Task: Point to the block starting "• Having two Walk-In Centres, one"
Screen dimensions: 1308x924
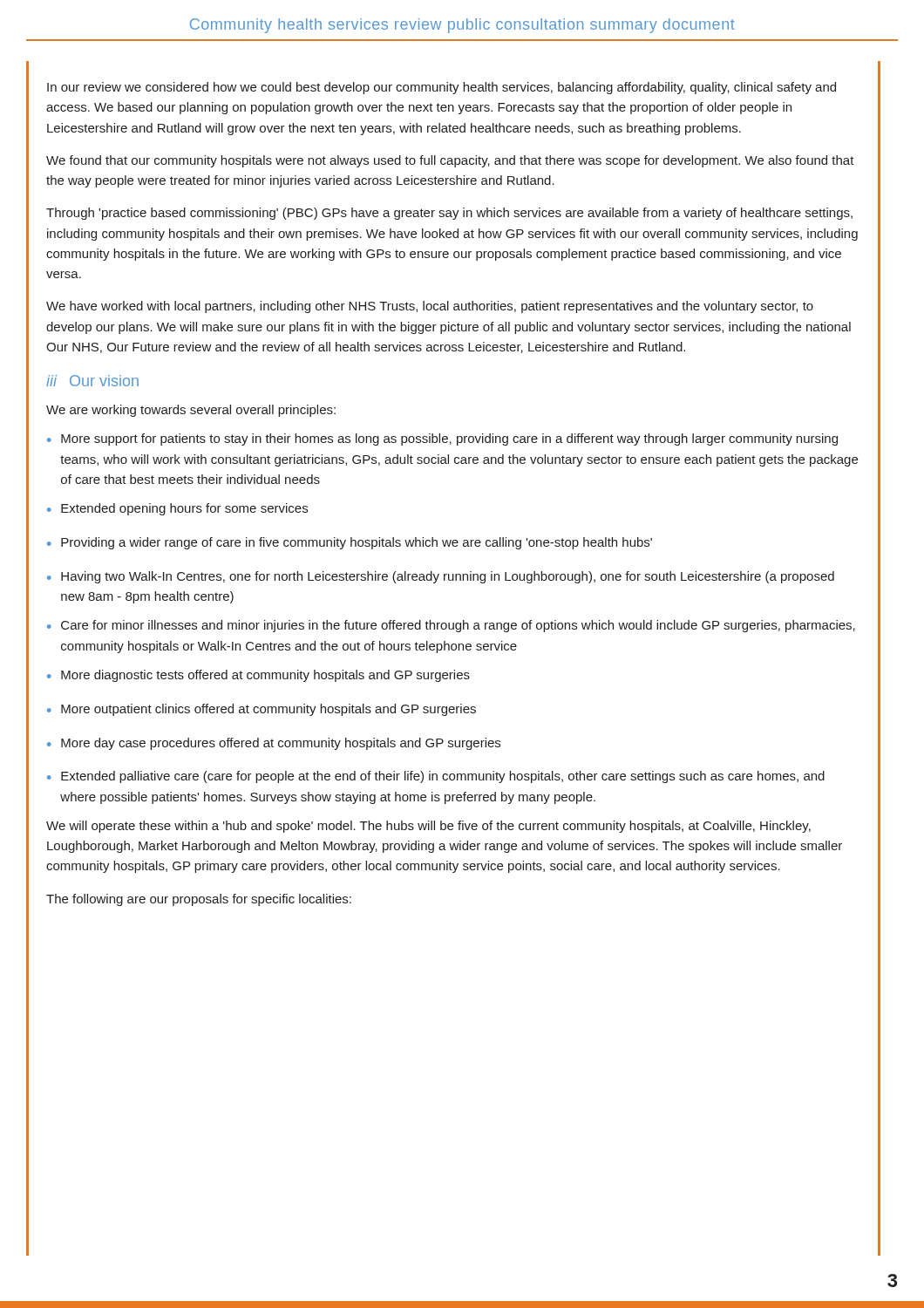Action: [453, 586]
